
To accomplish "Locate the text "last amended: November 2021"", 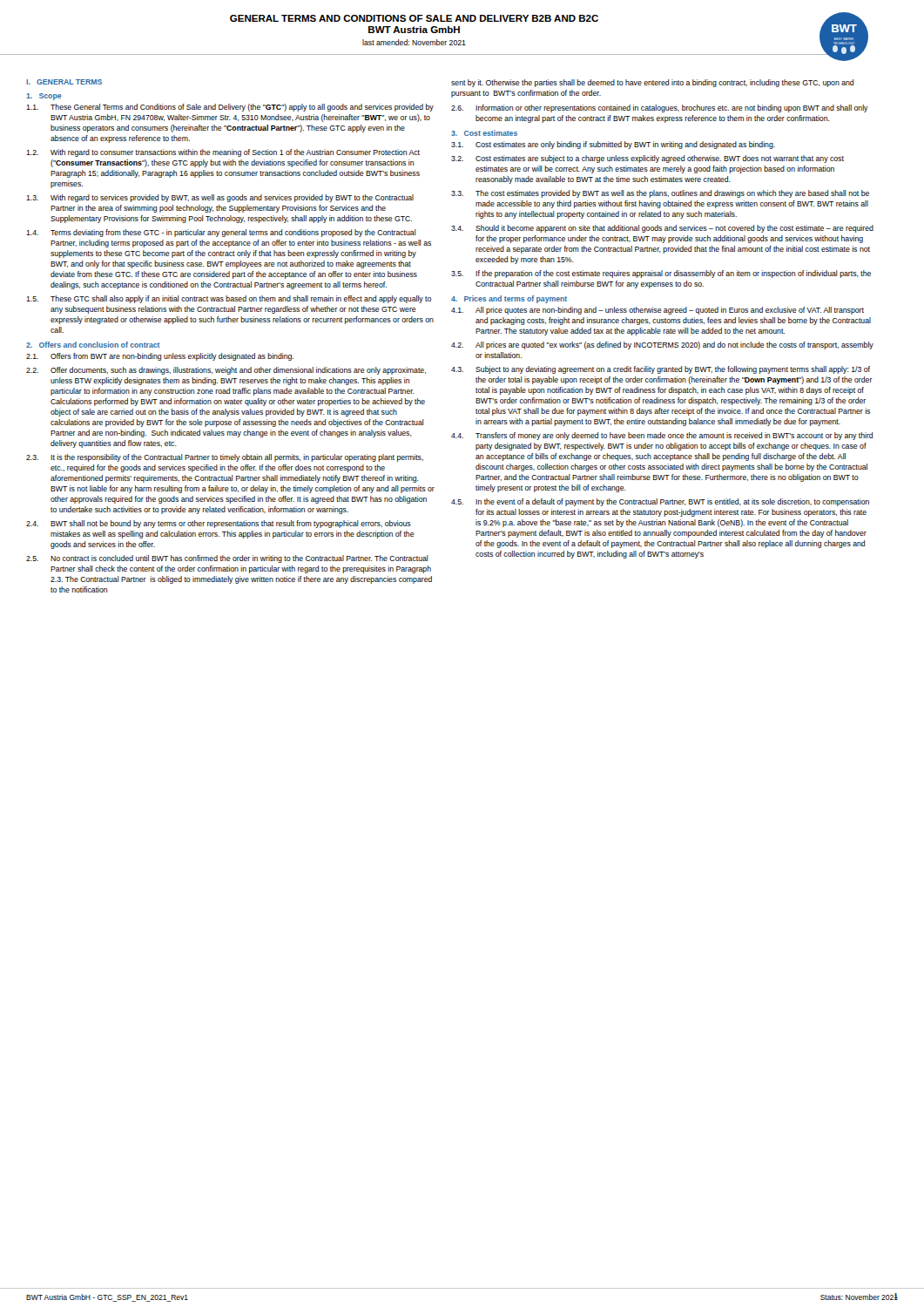I will click(x=414, y=43).
